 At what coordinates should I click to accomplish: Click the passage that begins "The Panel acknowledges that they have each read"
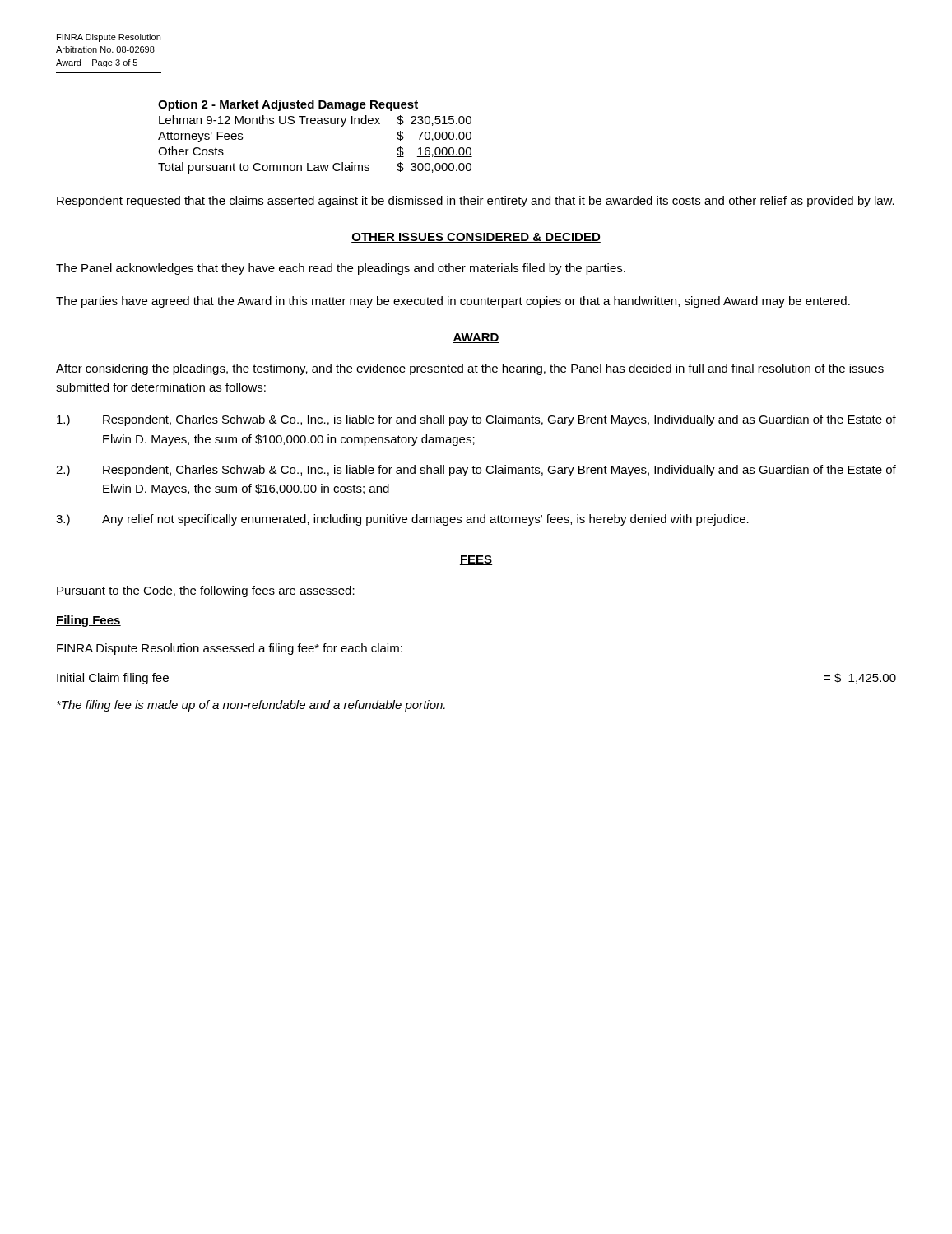(x=341, y=268)
